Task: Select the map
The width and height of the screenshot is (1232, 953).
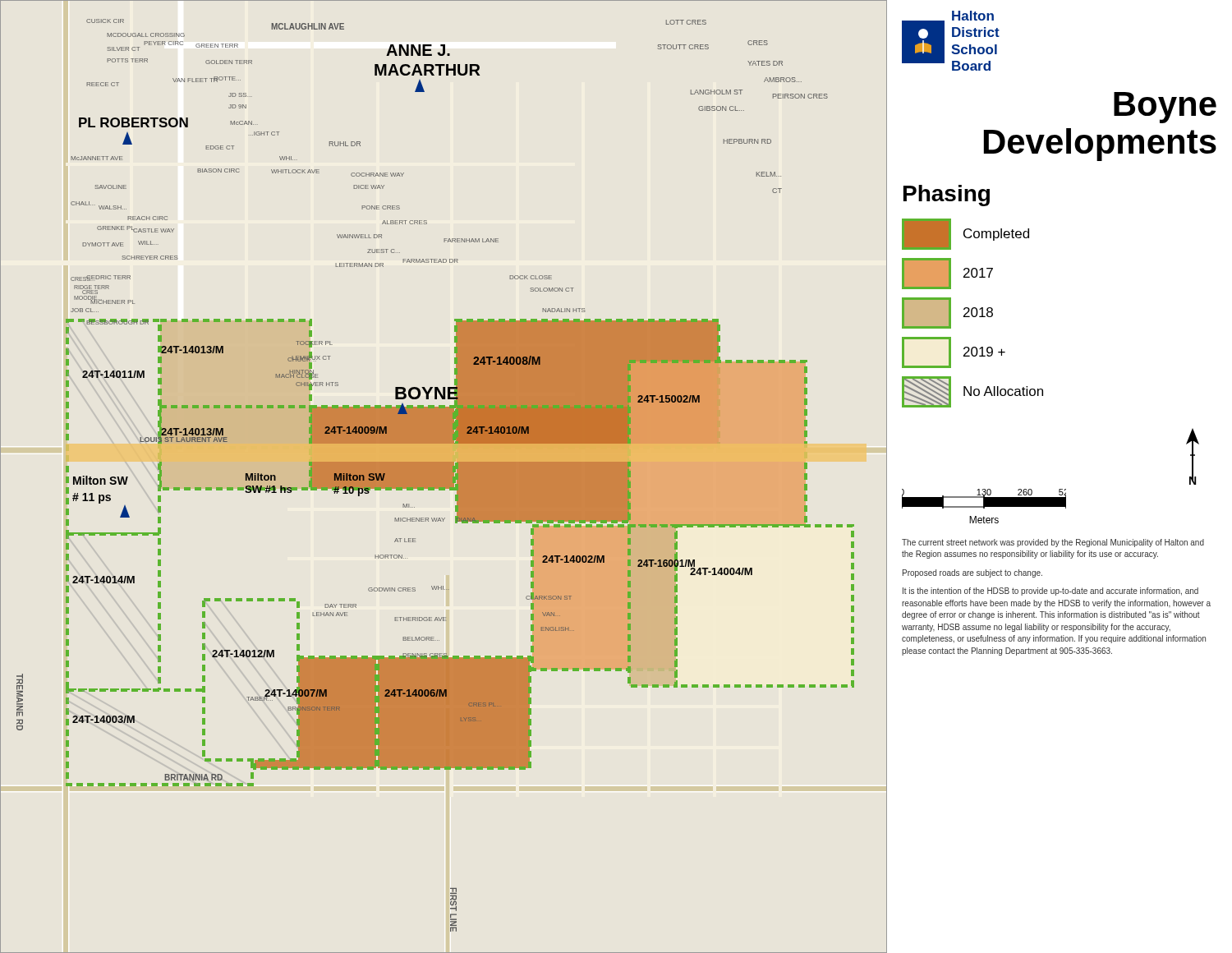Action: tap(444, 476)
